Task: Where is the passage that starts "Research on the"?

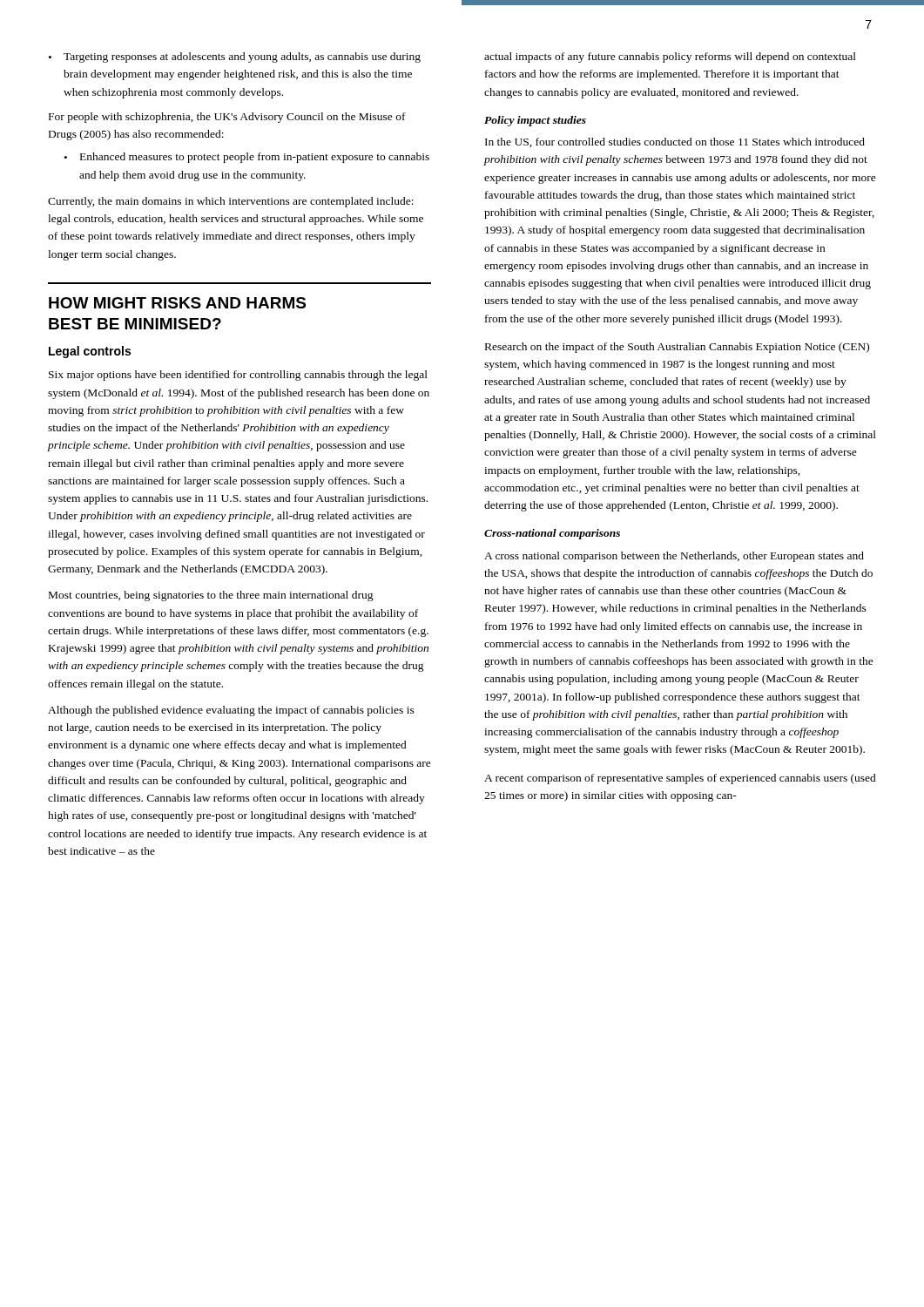Action: click(680, 425)
